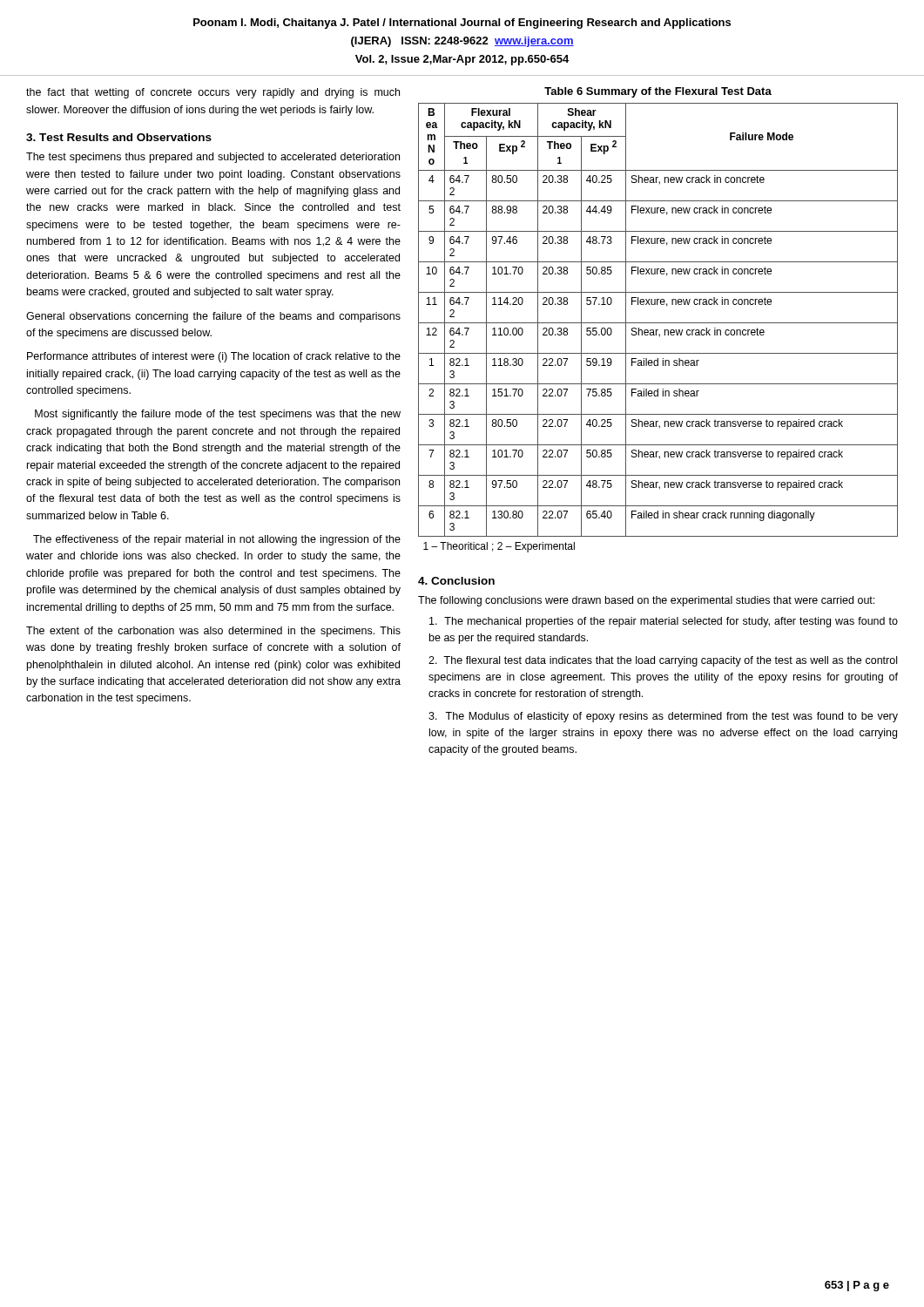Screen dimensions: 1307x924
Task: Locate the caption that reads "Table 6 Summary of the Flexural Test"
Action: 658,91
